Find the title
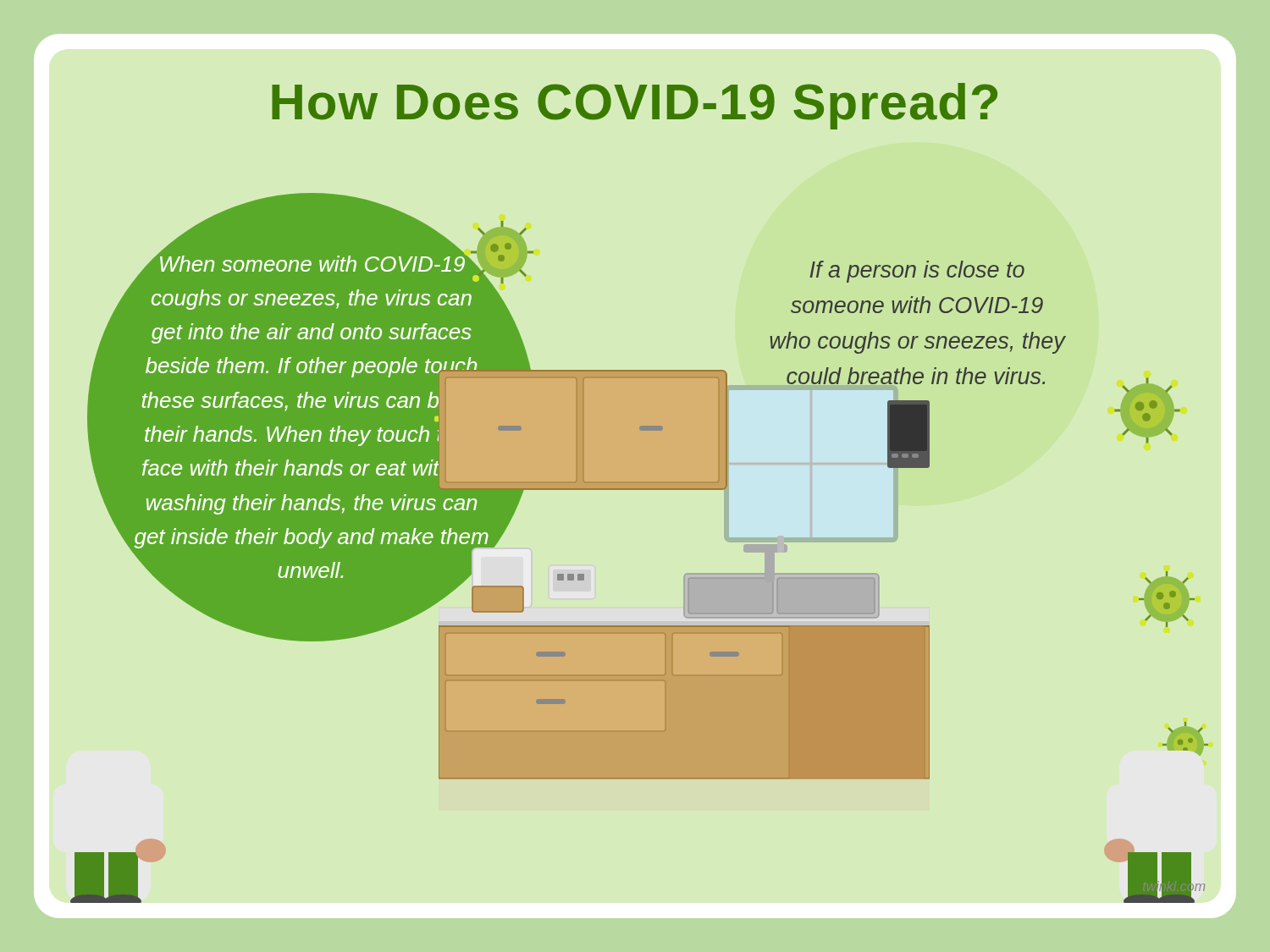The width and height of the screenshot is (1270, 952). (635, 102)
